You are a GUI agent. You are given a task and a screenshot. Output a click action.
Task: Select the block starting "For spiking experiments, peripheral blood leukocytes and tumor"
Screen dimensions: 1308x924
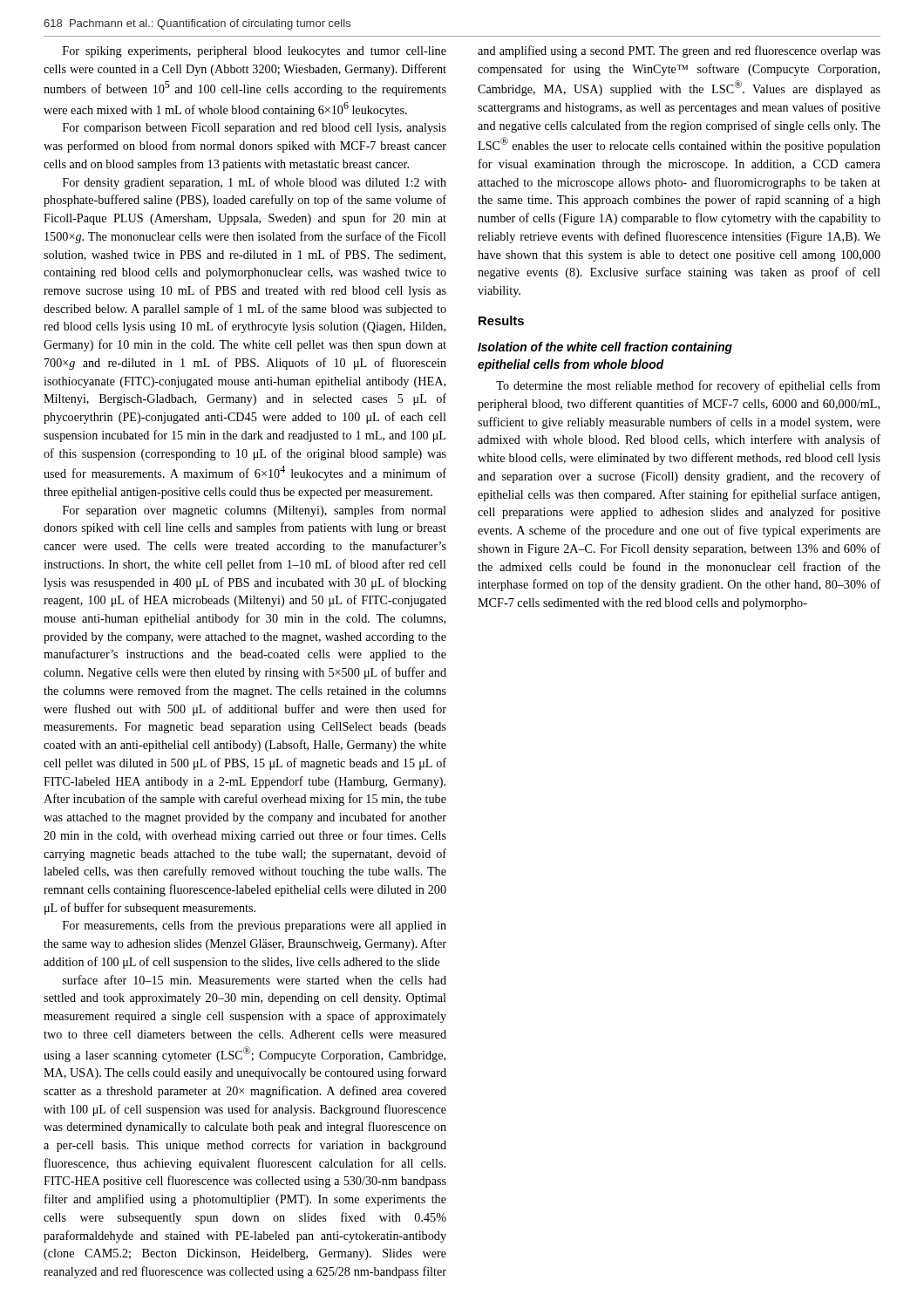coord(245,80)
